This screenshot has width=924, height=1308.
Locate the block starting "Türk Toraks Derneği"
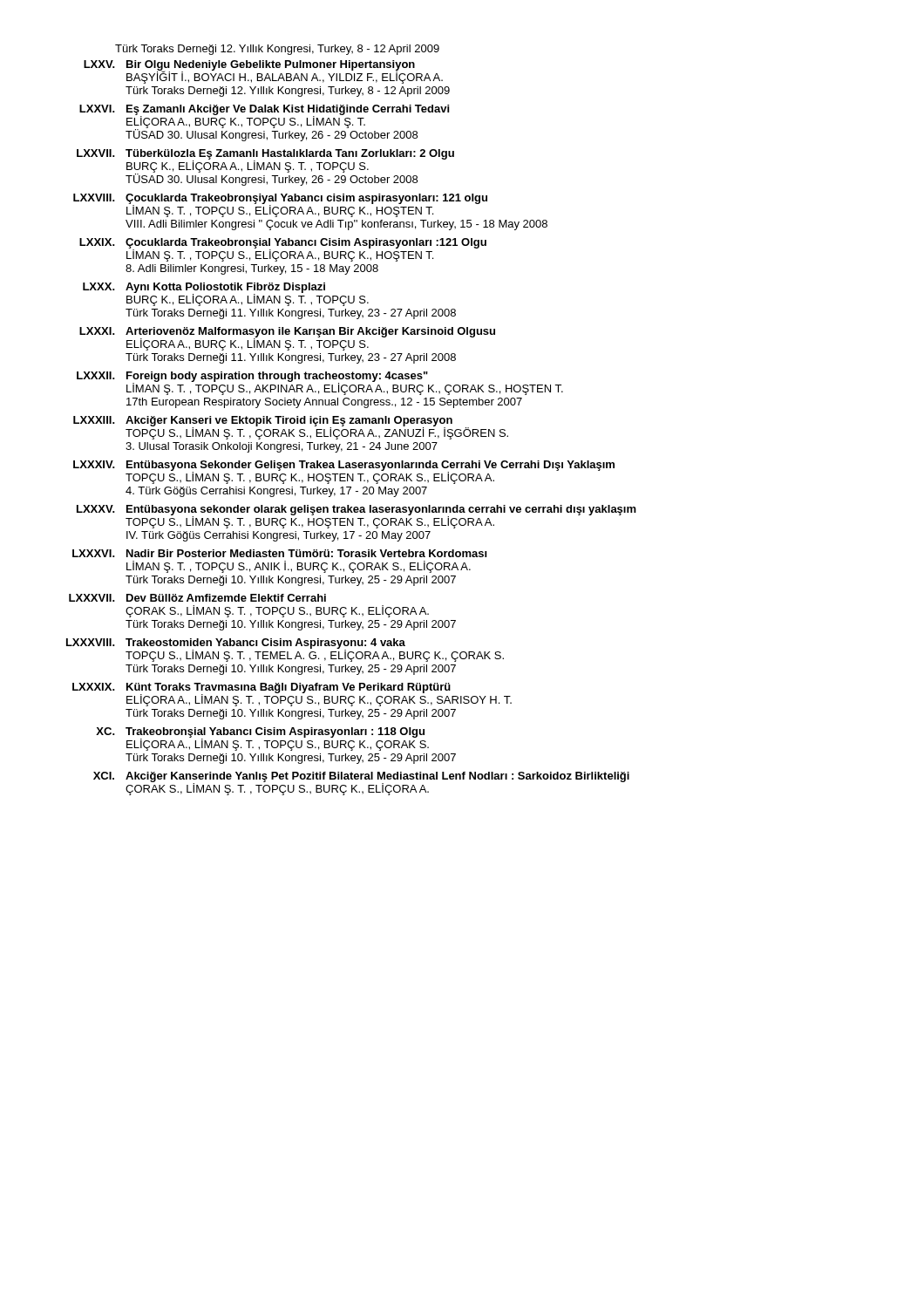coord(246,48)
